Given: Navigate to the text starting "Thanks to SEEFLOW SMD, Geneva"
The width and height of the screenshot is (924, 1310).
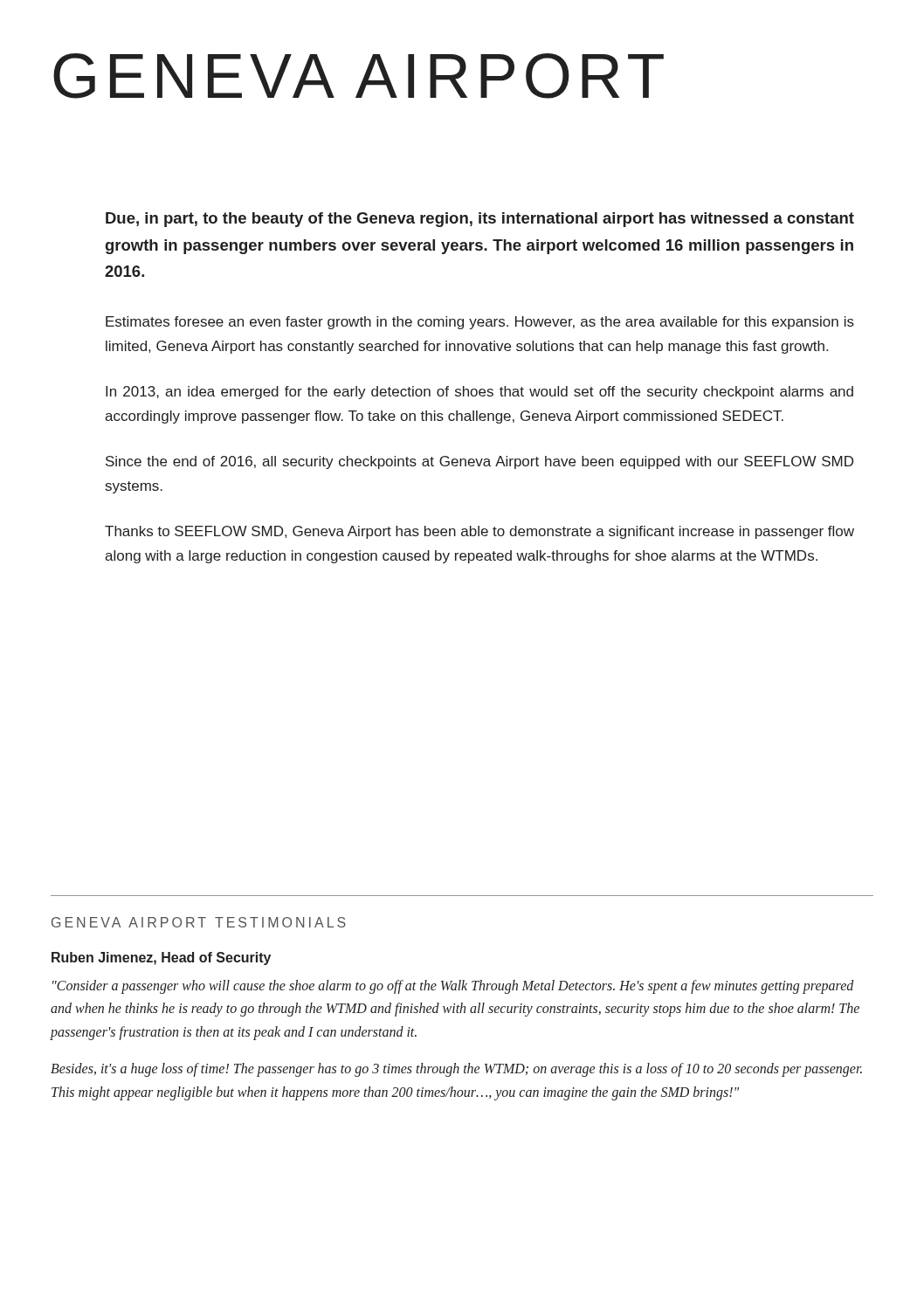Looking at the screenshot, I should pos(479,544).
